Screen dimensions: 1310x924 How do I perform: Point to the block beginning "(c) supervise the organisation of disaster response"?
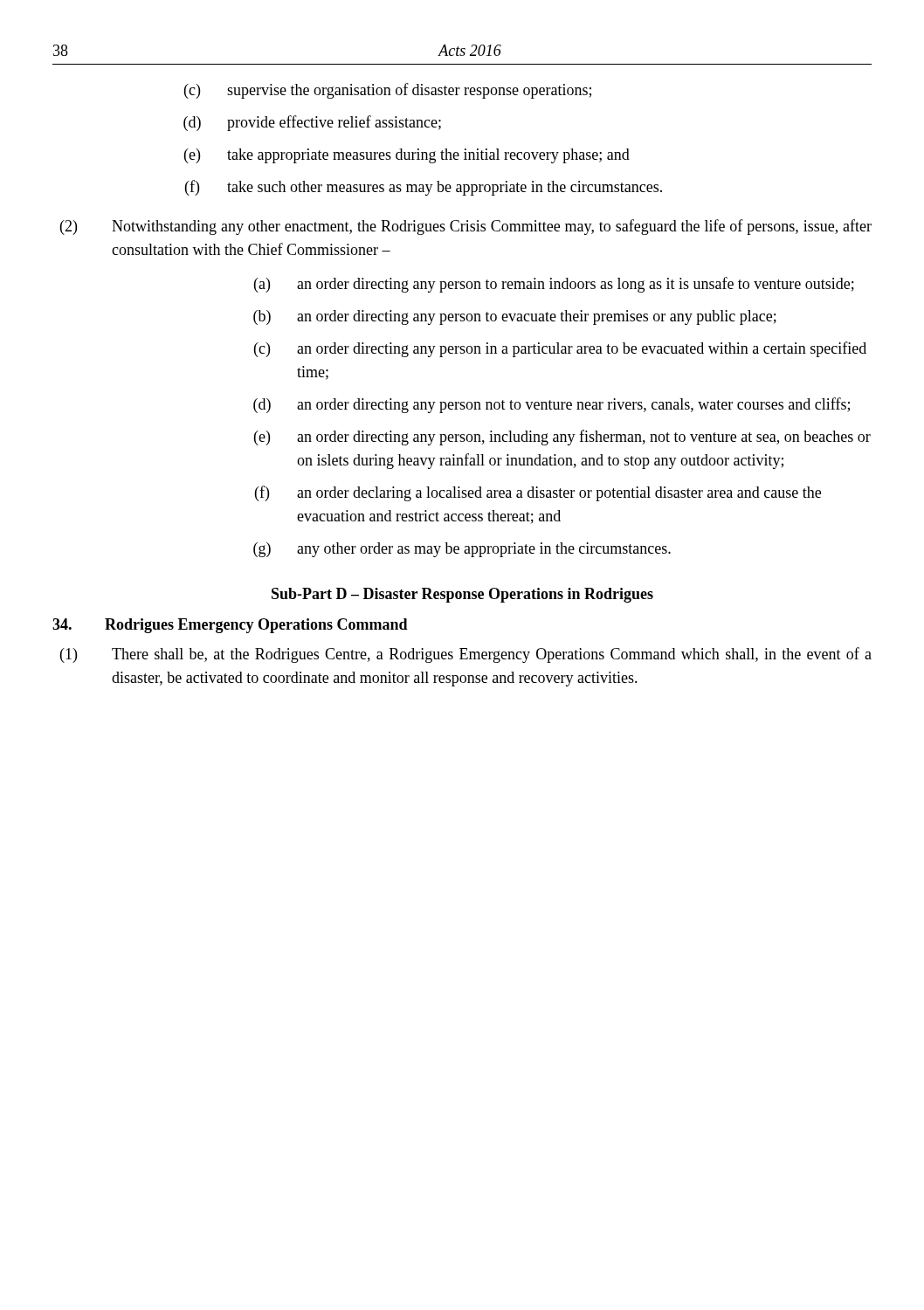[514, 90]
